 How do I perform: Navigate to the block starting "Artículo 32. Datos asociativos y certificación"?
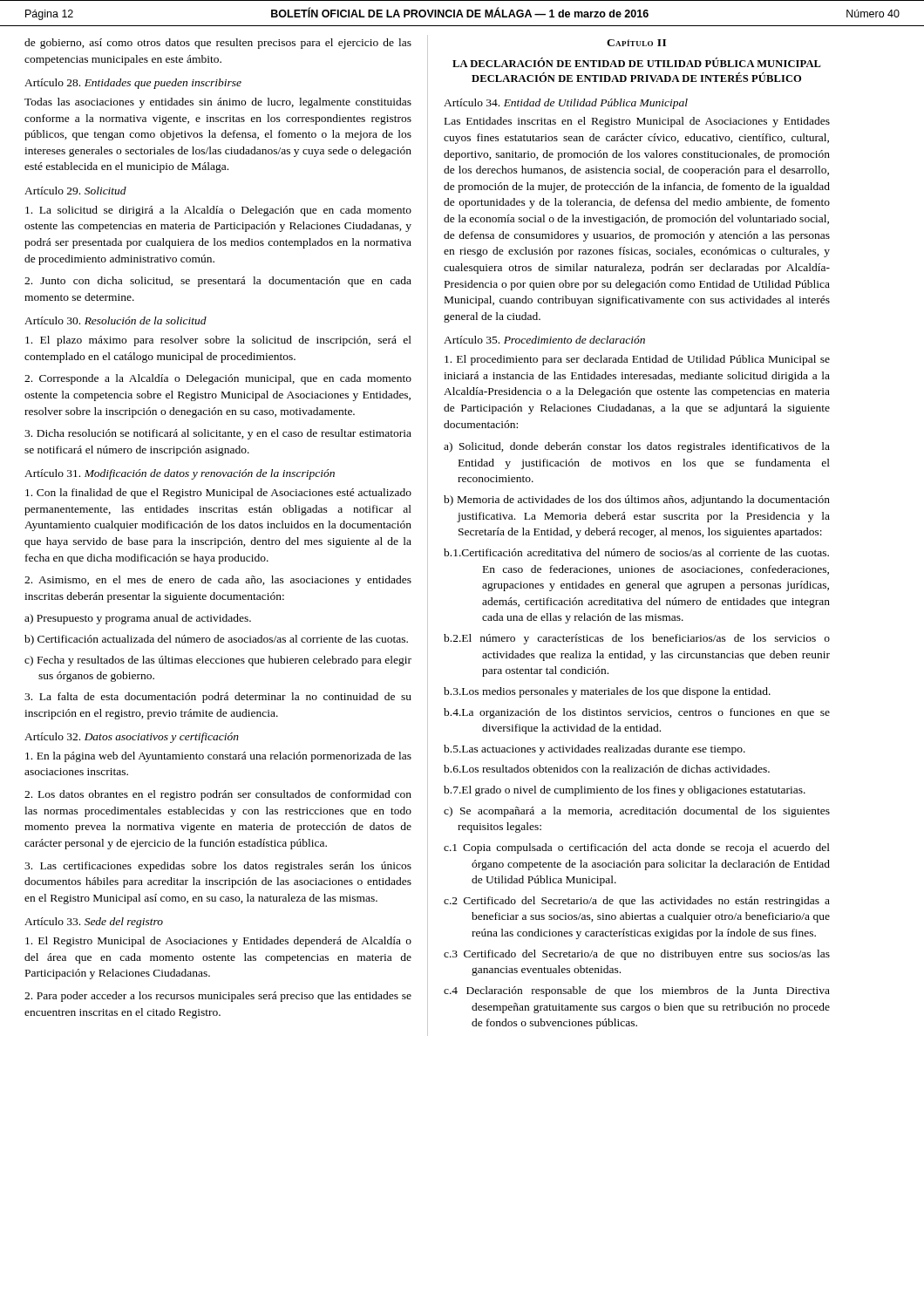[x=218, y=737]
